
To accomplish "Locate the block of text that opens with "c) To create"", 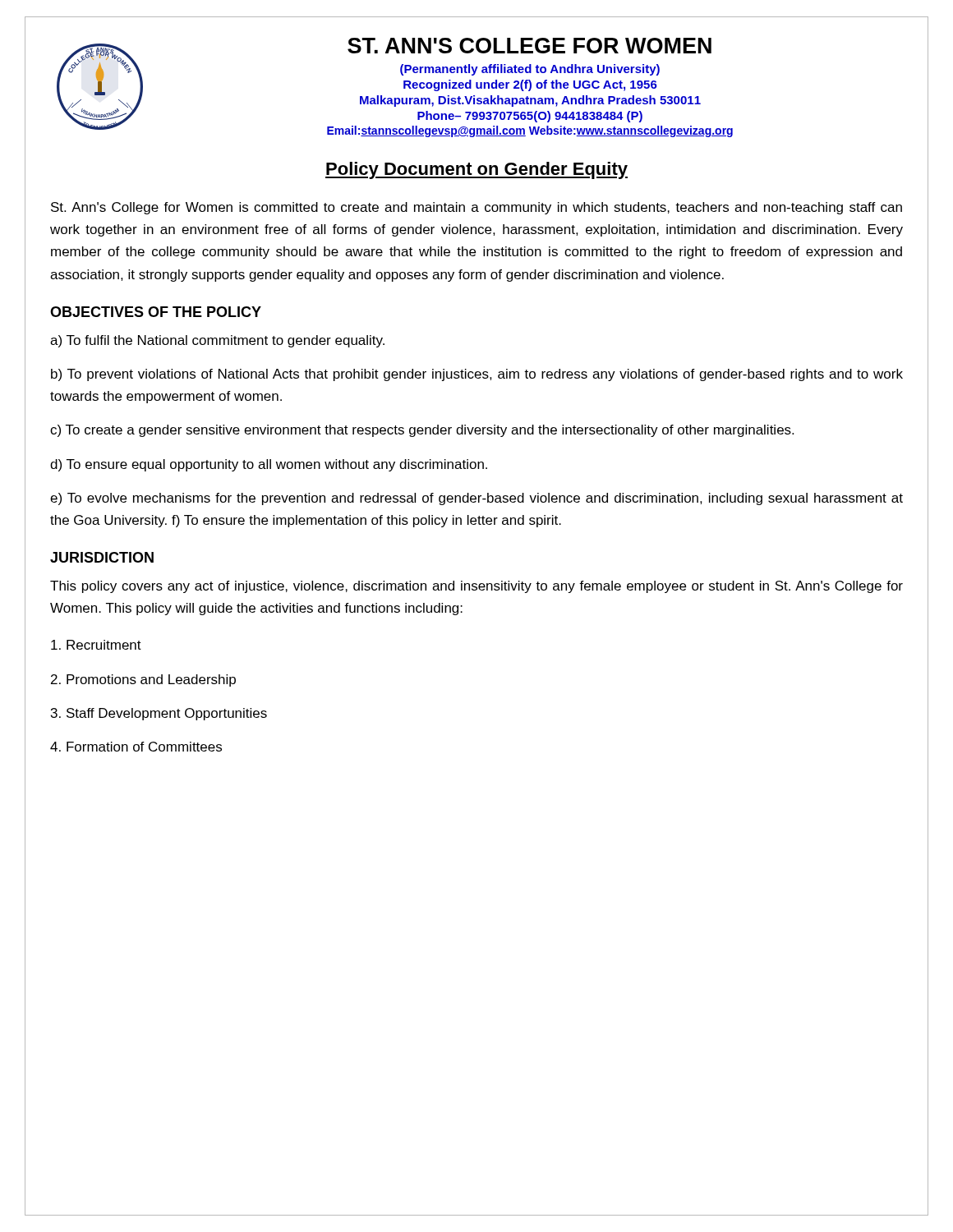I will (423, 430).
